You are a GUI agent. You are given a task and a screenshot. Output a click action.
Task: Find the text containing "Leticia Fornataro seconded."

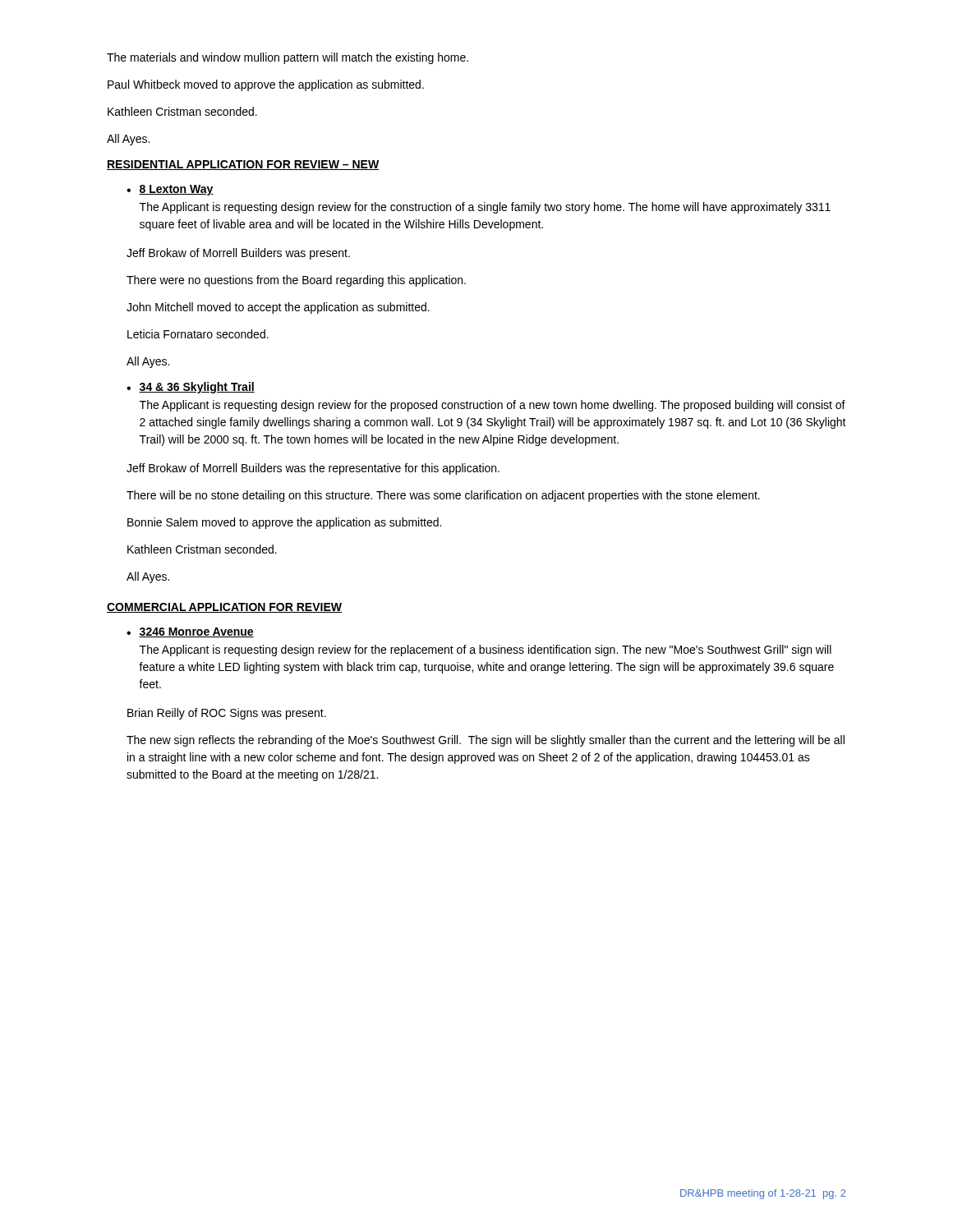pyautogui.click(x=198, y=334)
